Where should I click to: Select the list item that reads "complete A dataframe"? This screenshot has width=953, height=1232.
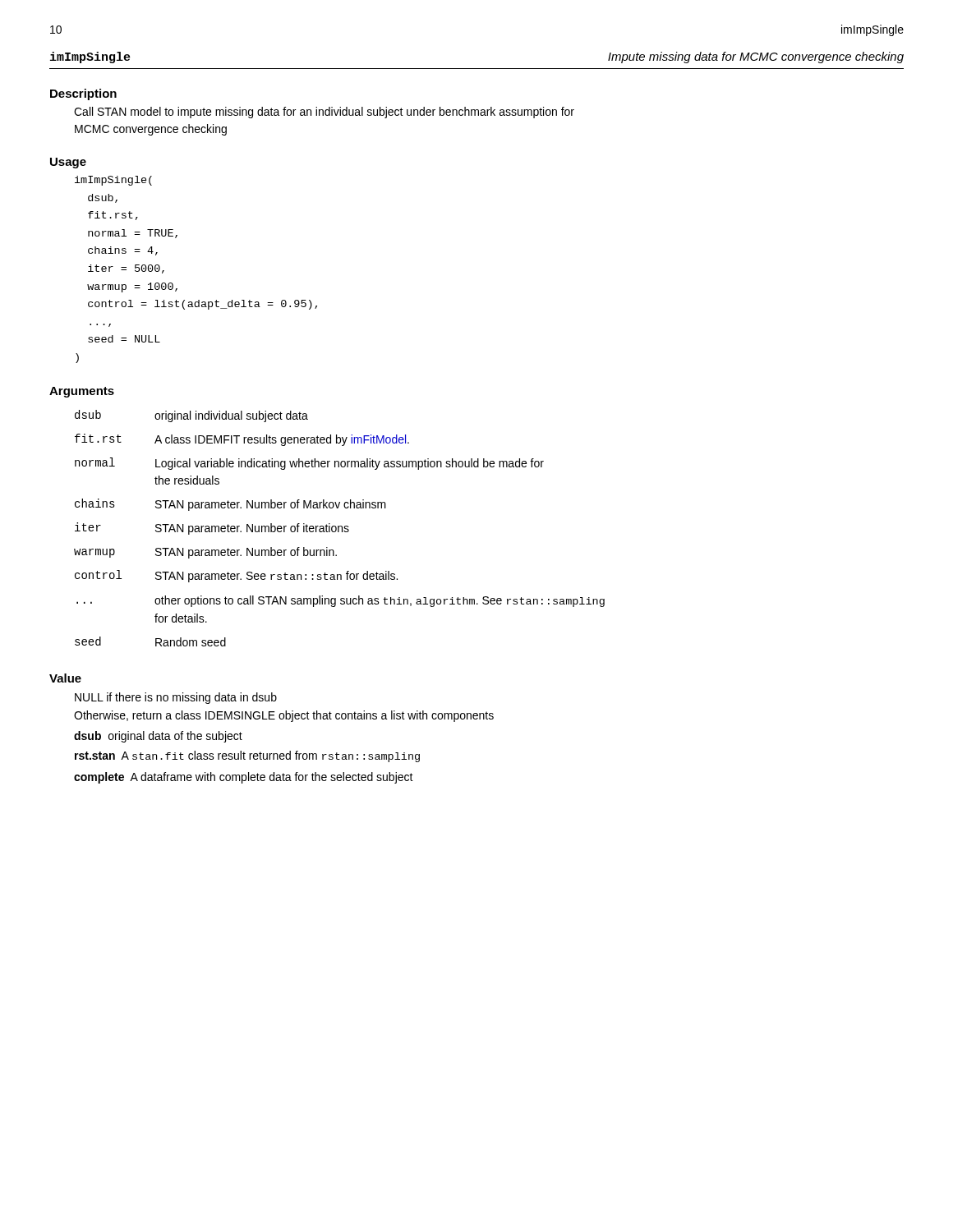point(243,777)
